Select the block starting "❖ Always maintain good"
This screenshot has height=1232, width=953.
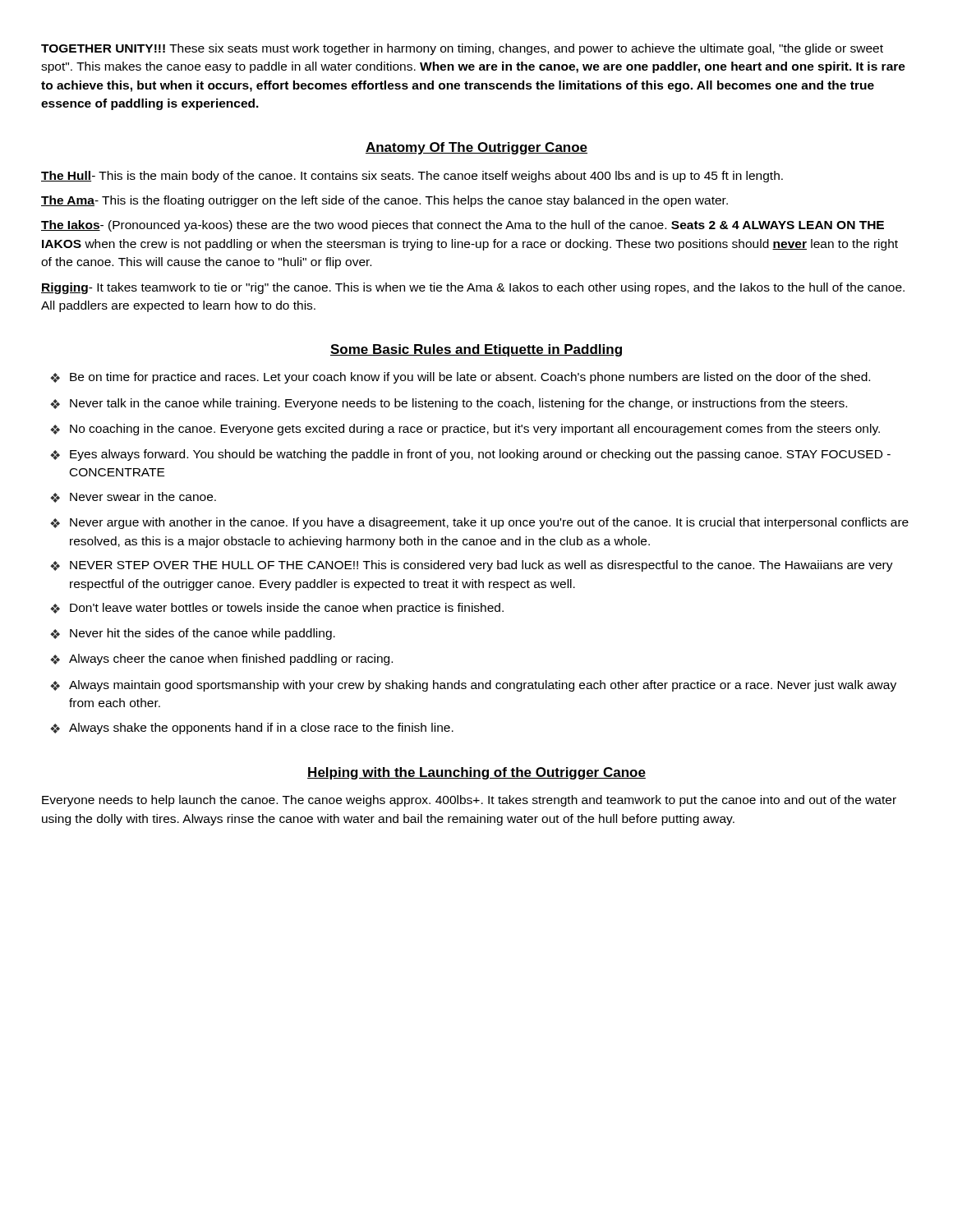481,694
